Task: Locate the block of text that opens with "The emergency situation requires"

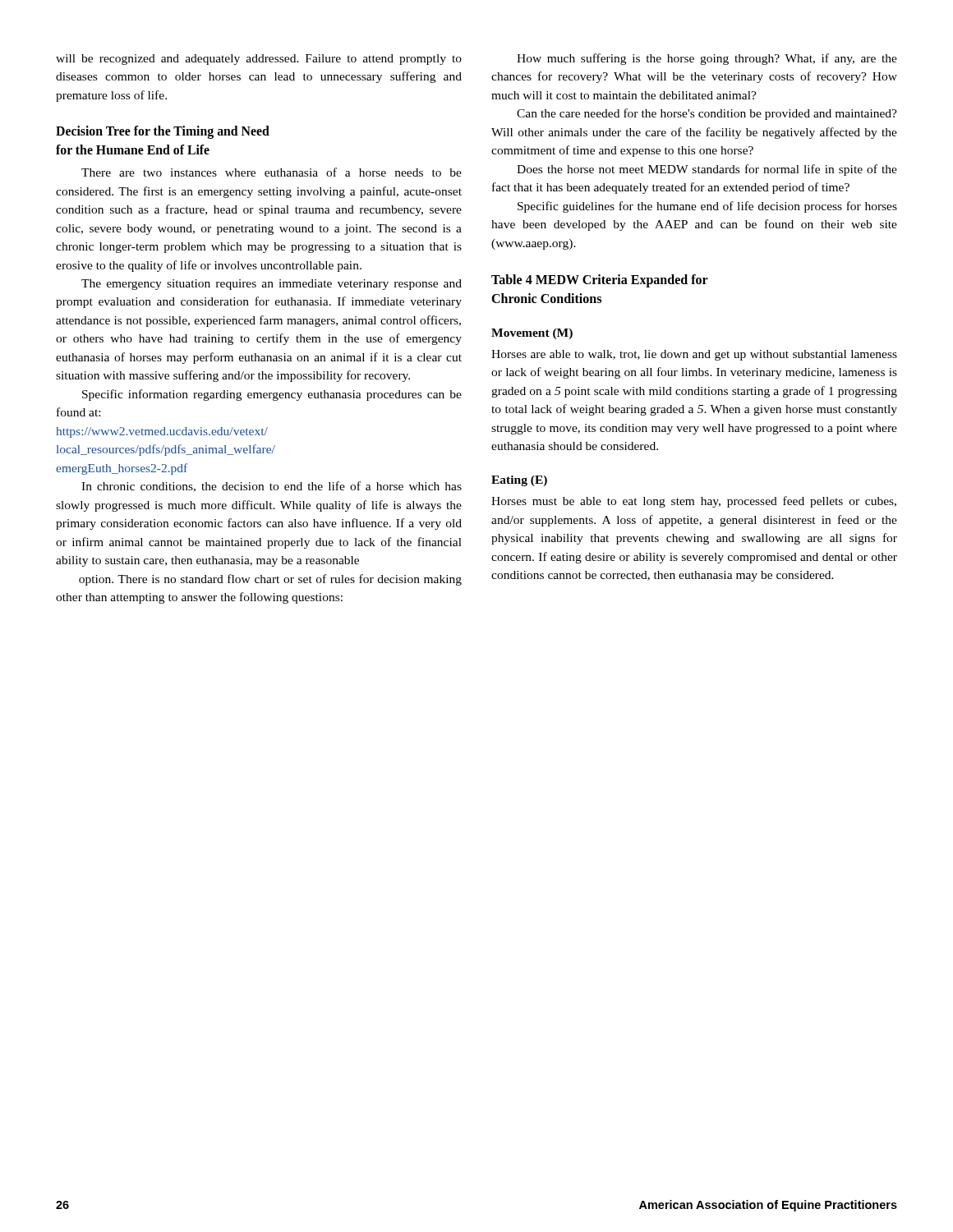Action: tap(259, 330)
